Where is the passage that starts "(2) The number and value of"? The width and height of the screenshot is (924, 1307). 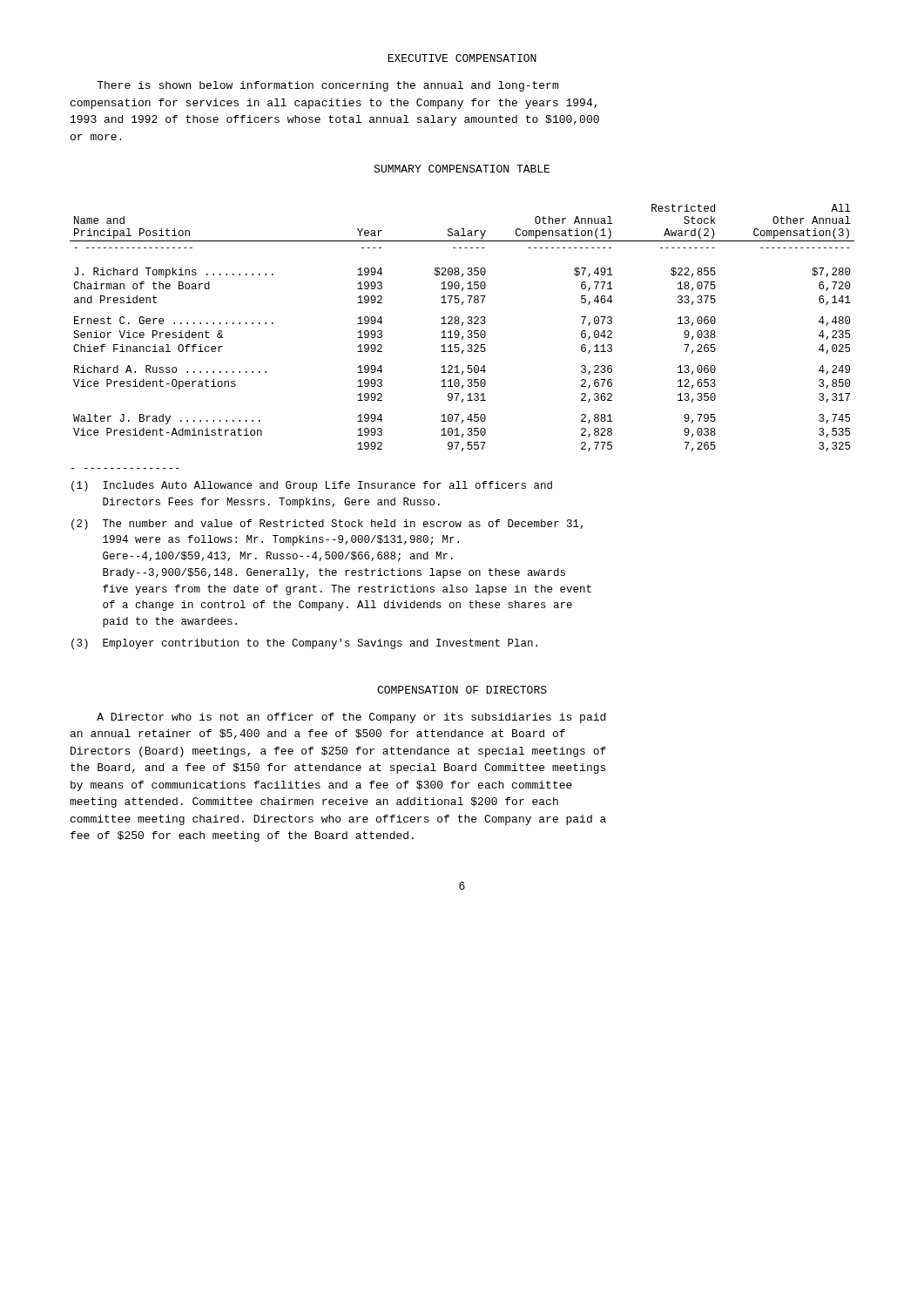tap(331, 573)
